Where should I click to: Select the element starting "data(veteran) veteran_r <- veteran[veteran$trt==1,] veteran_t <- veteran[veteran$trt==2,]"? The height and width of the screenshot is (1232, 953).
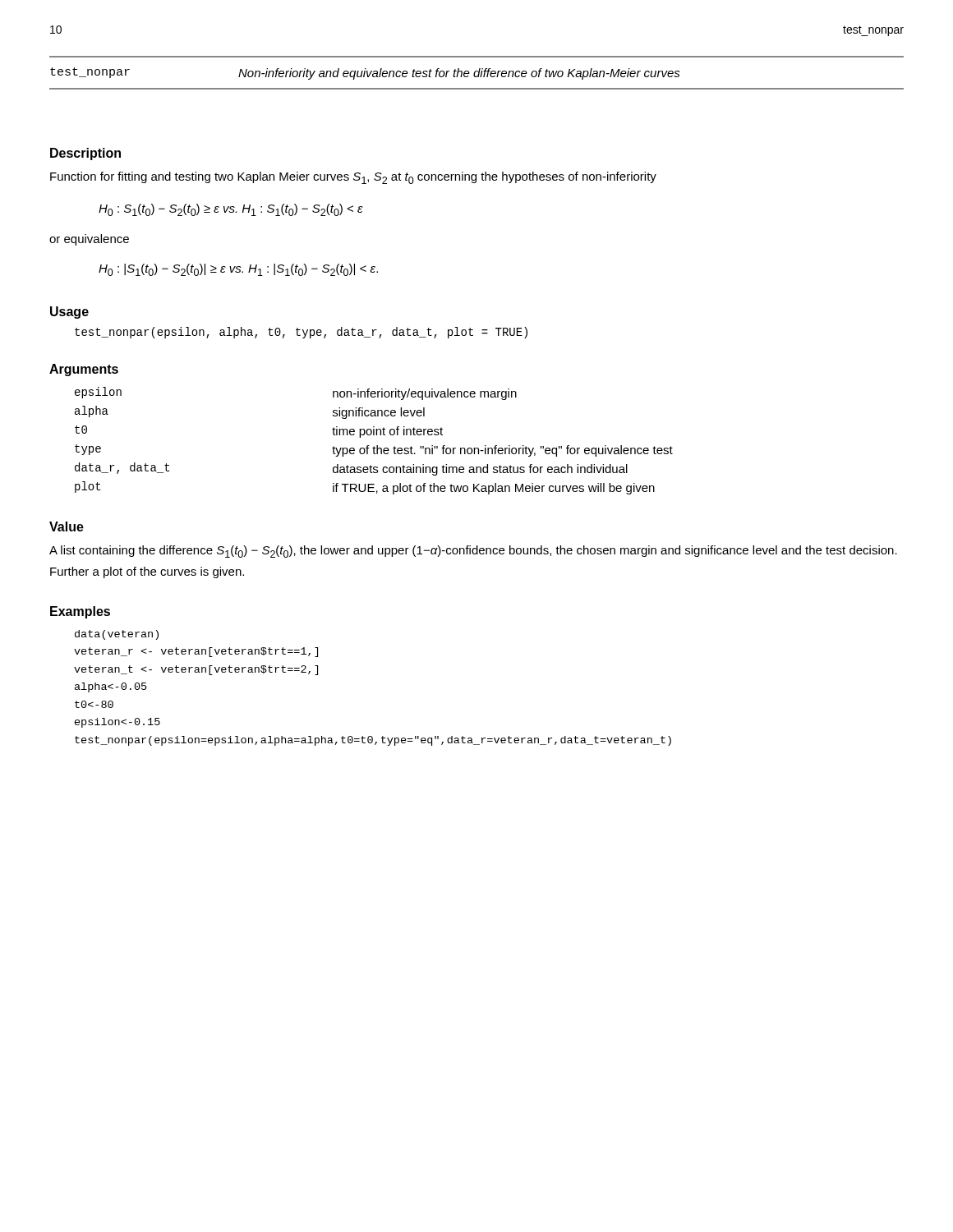coord(117,635)
